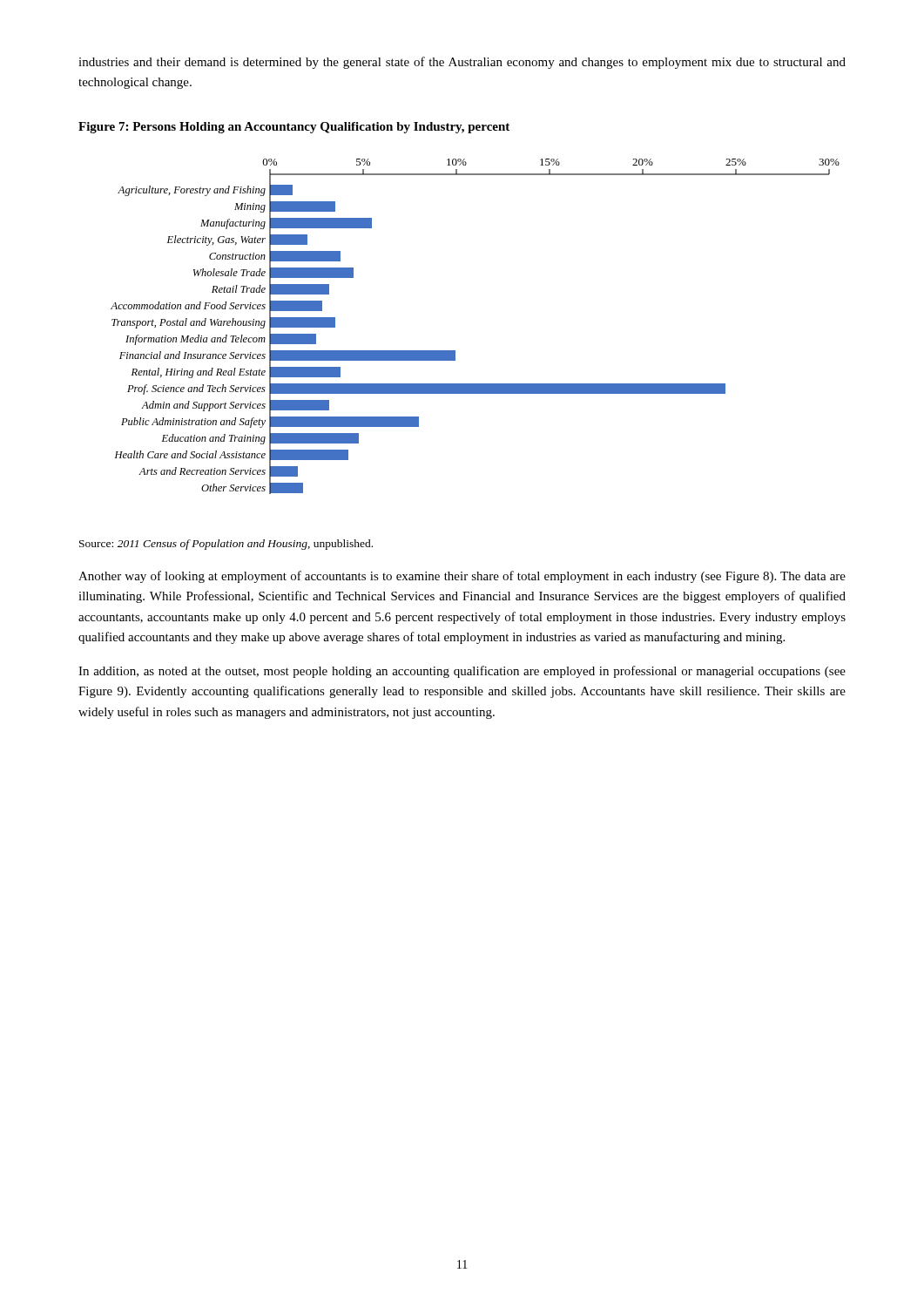Select the bar chart
924x1307 pixels.
[462, 339]
